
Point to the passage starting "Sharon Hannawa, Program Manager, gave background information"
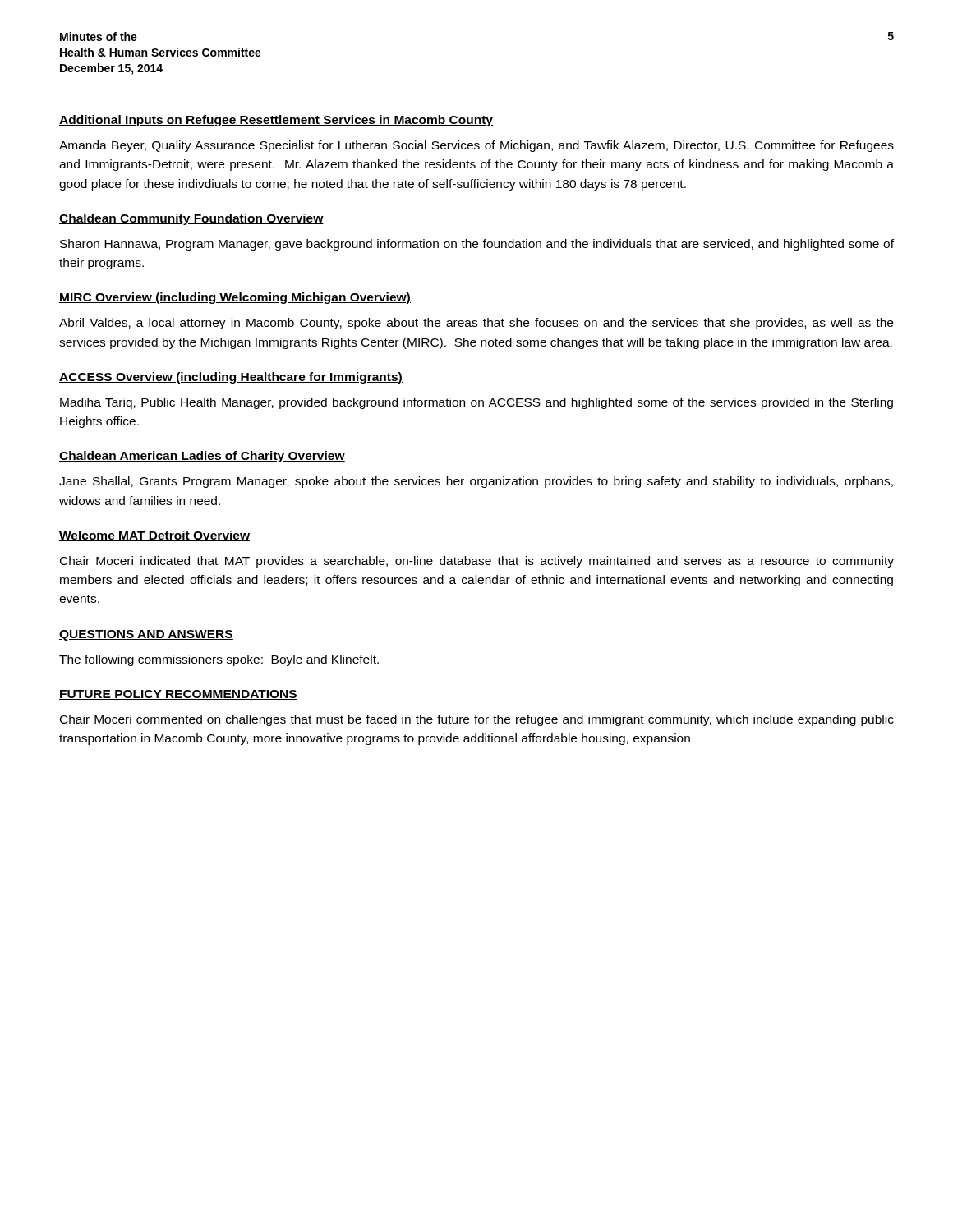(x=476, y=253)
